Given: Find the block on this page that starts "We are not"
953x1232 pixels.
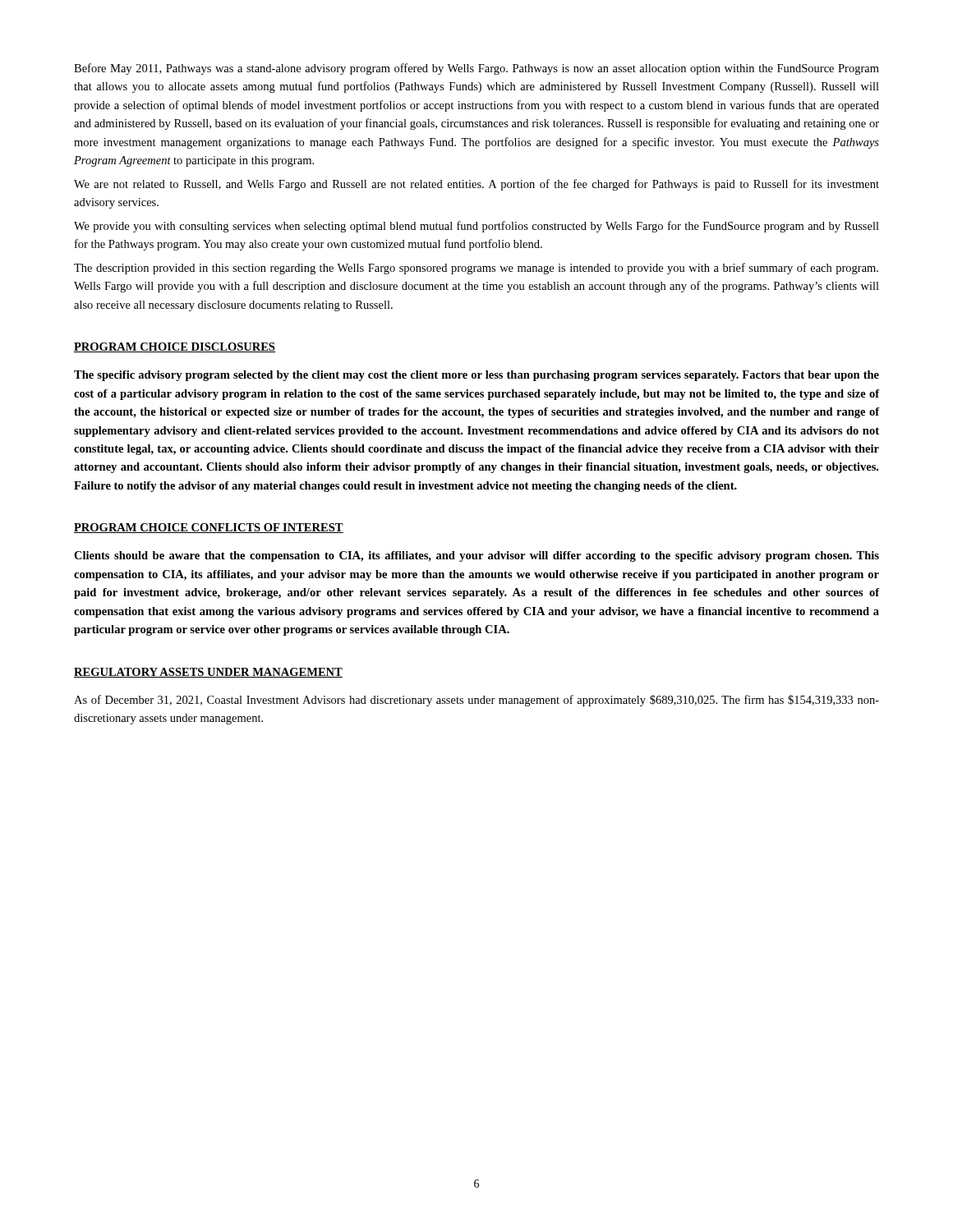Looking at the screenshot, I should tap(476, 193).
